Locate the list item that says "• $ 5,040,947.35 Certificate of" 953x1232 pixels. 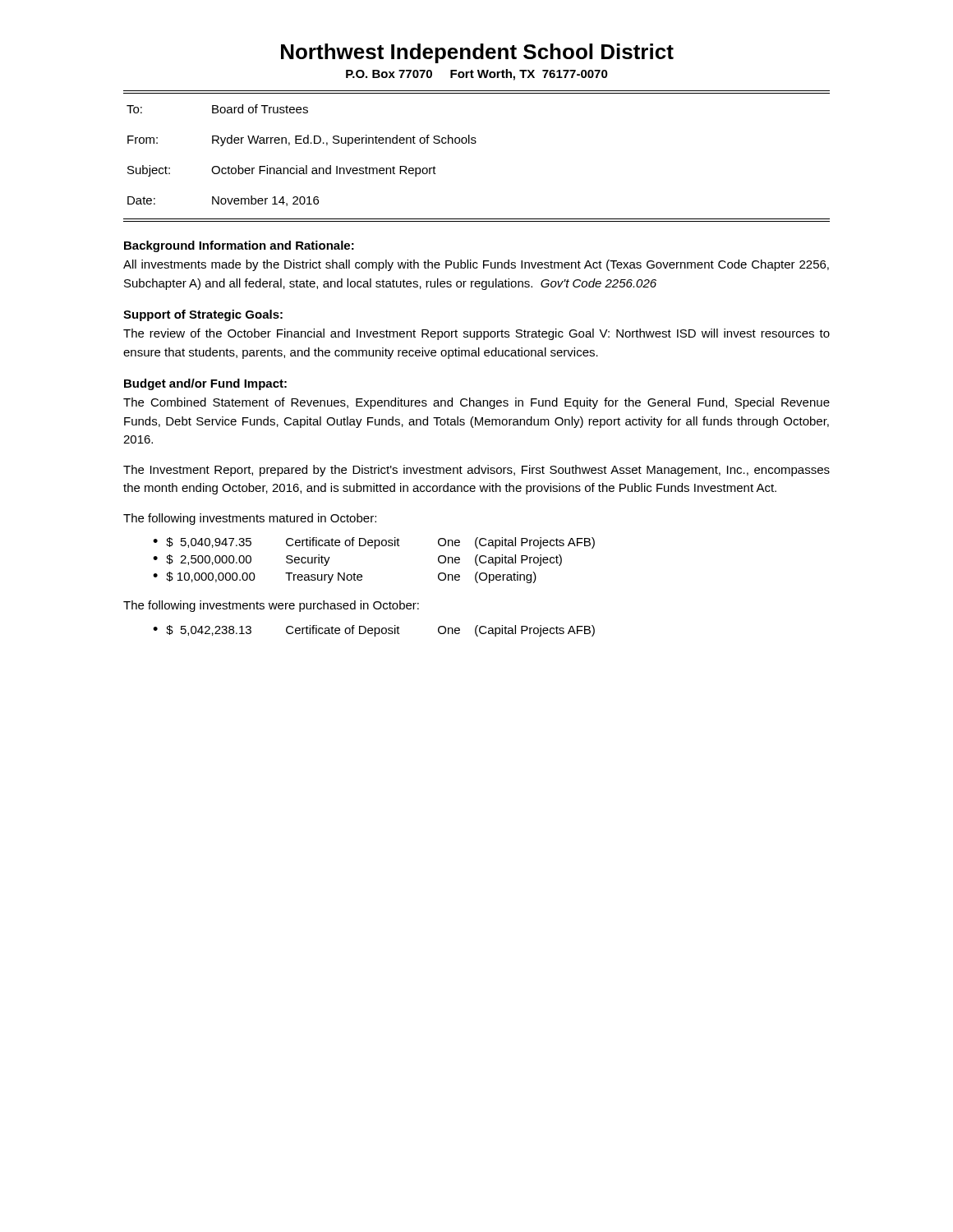tap(374, 541)
